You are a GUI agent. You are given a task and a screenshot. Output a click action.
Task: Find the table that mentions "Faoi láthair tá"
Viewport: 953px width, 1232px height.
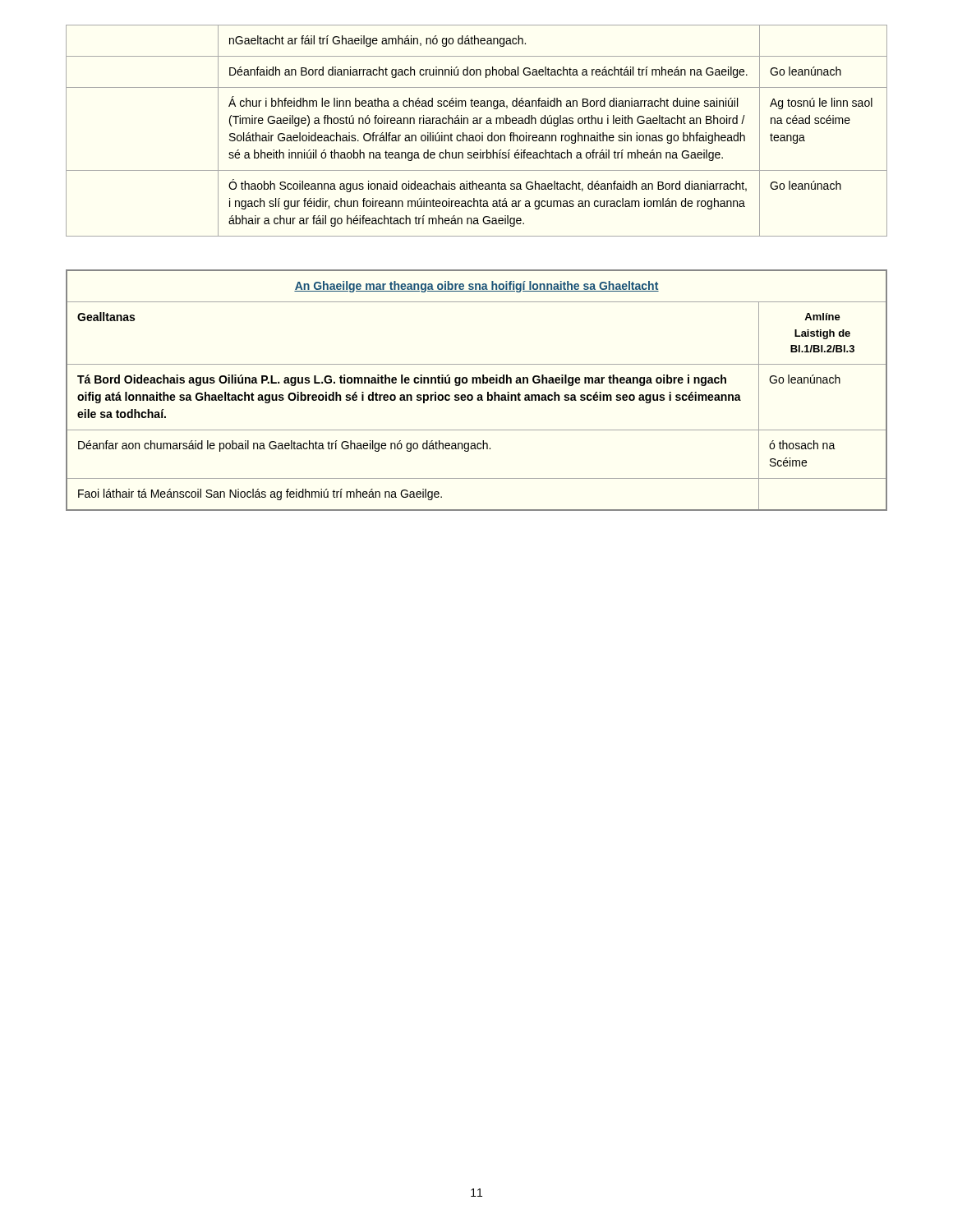click(x=476, y=390)
